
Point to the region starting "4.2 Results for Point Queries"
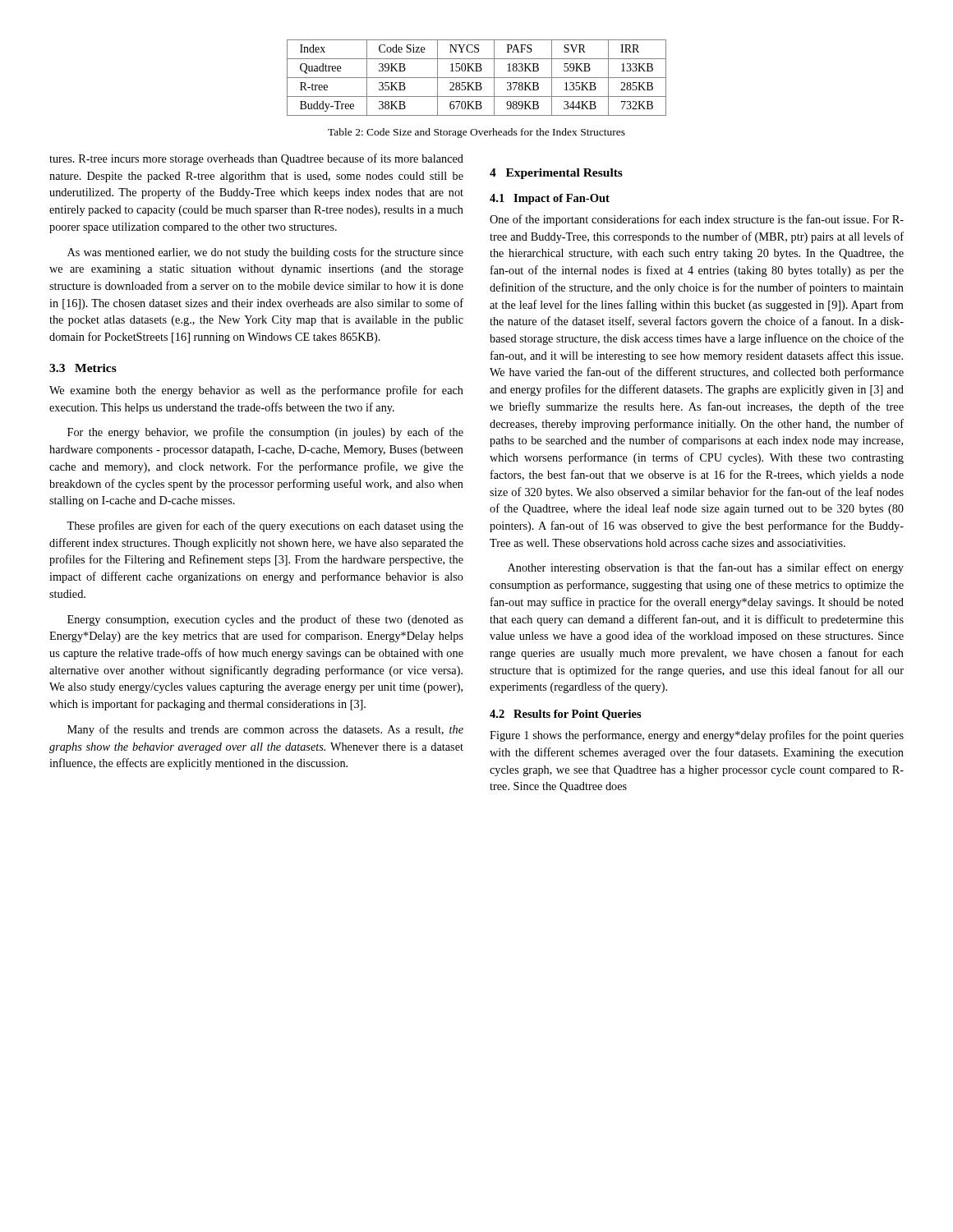pyautogui.click(x=565, y=714)
